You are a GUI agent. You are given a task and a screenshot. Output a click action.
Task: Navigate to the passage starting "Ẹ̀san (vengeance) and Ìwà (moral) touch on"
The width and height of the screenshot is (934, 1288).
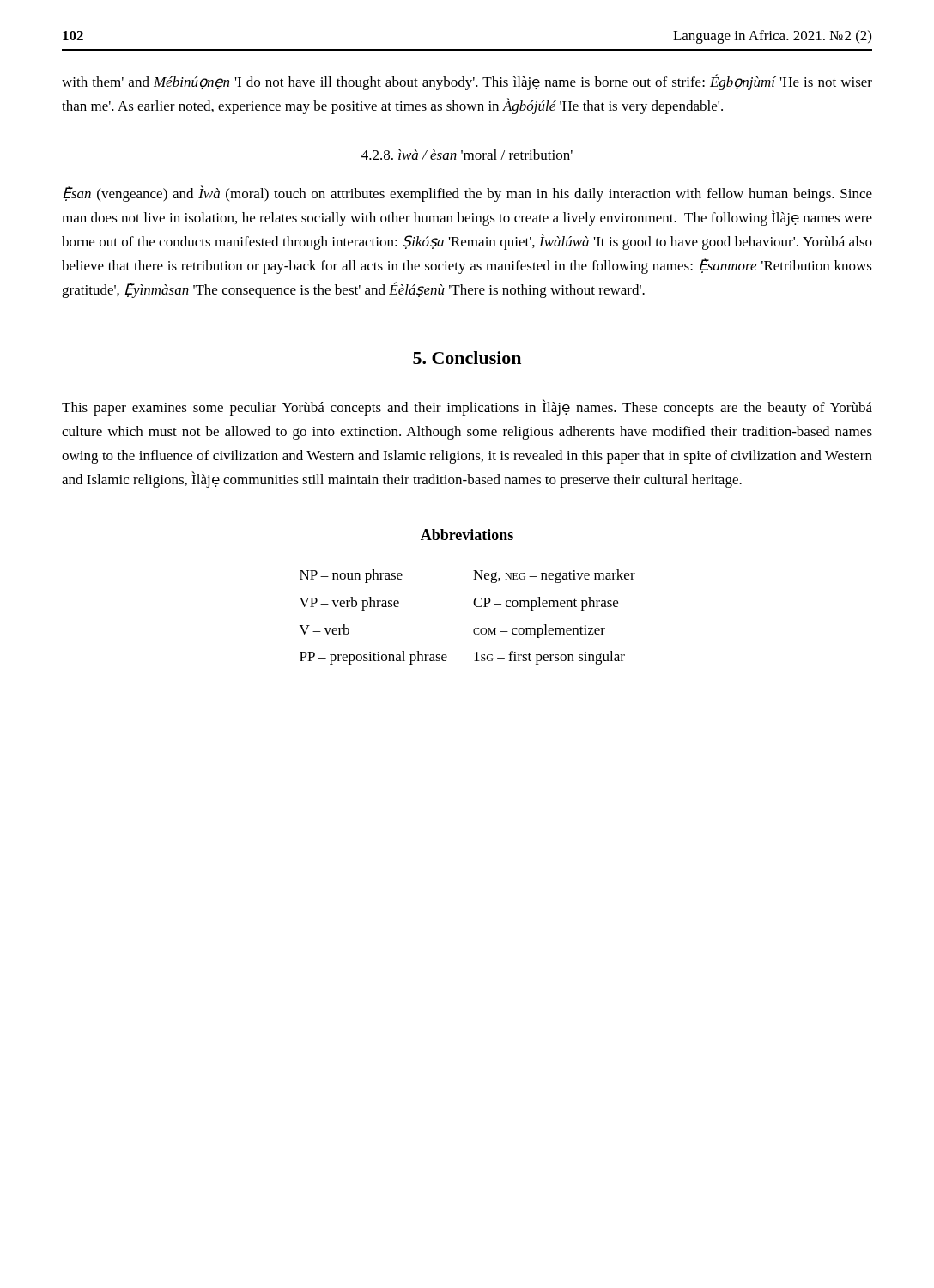click(x=467, y=241)
